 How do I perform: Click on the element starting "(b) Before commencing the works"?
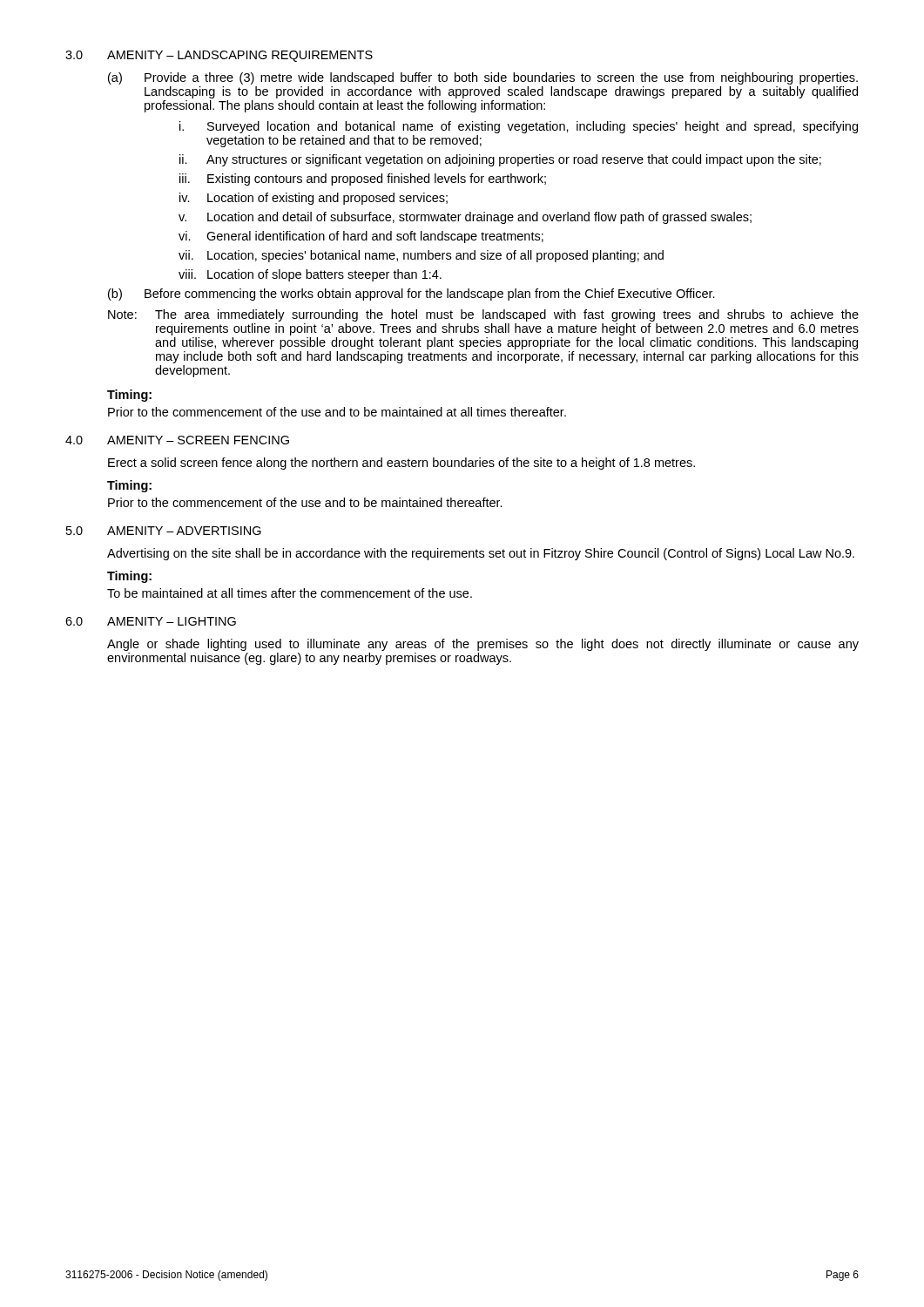click(483, 294)
